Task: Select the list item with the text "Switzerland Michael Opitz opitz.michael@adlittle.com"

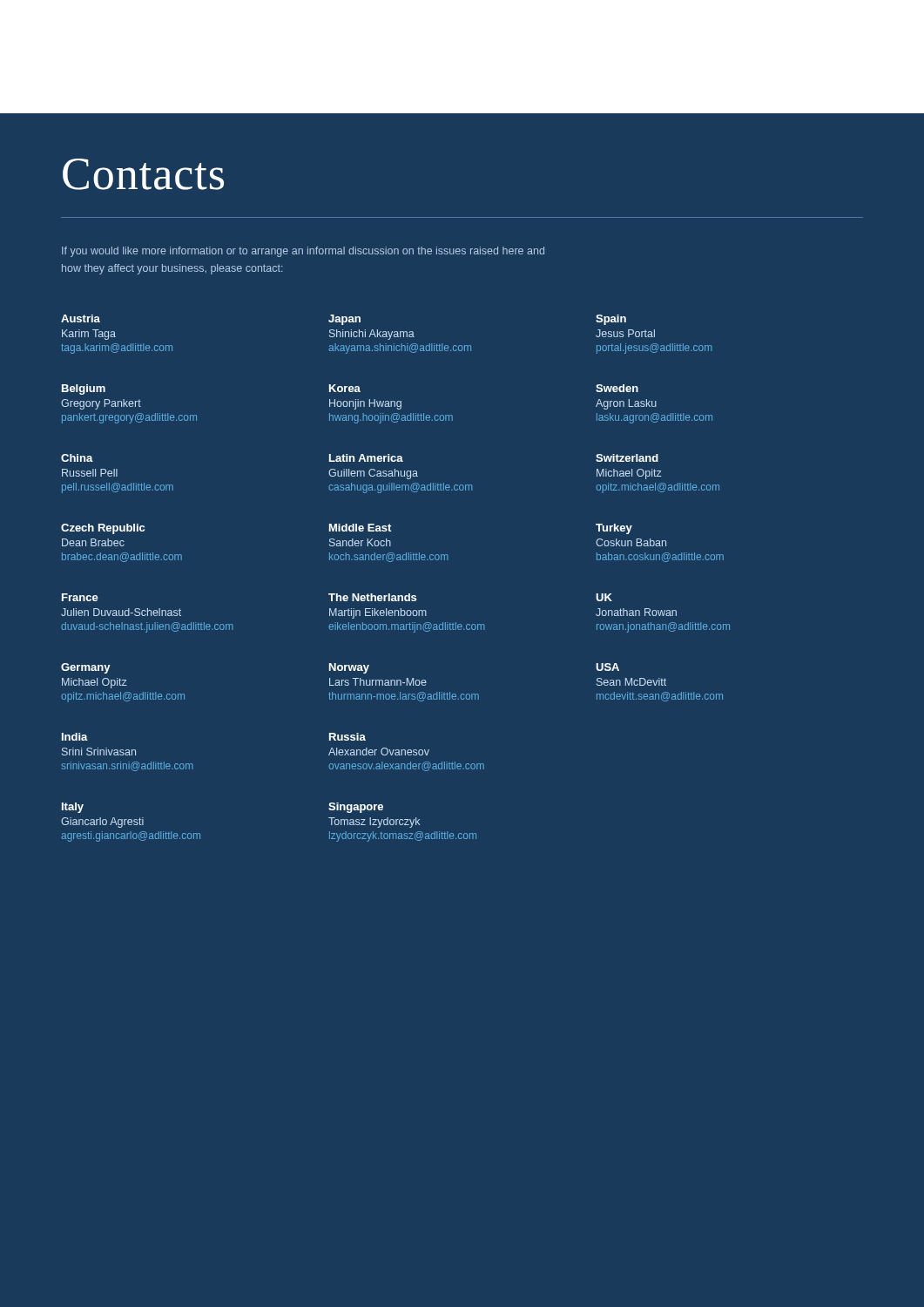Action: [x=627, y=458]
